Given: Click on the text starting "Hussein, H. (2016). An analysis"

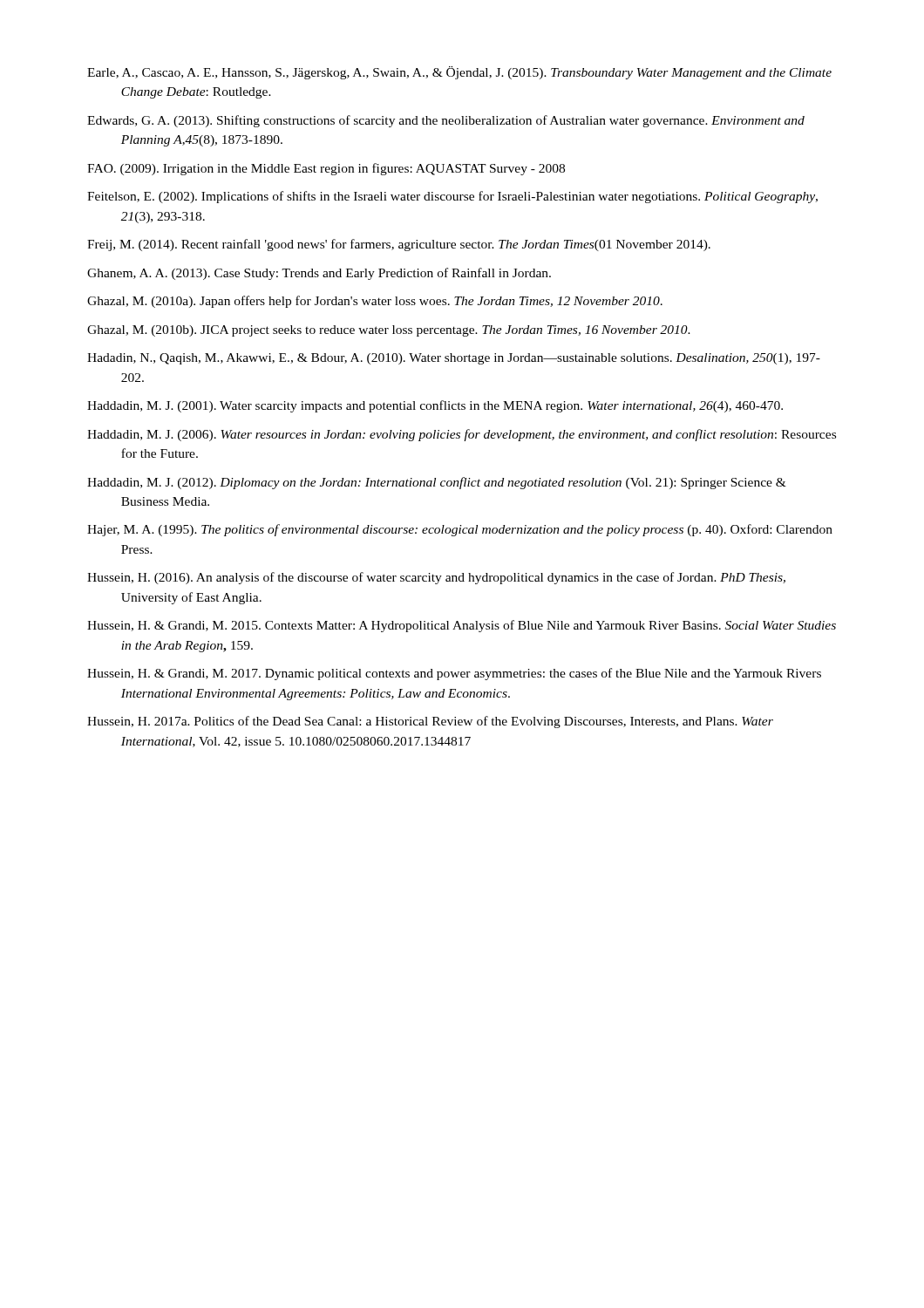Looking at the screenshot, I should pyautogui.click(x=437, y=587).
